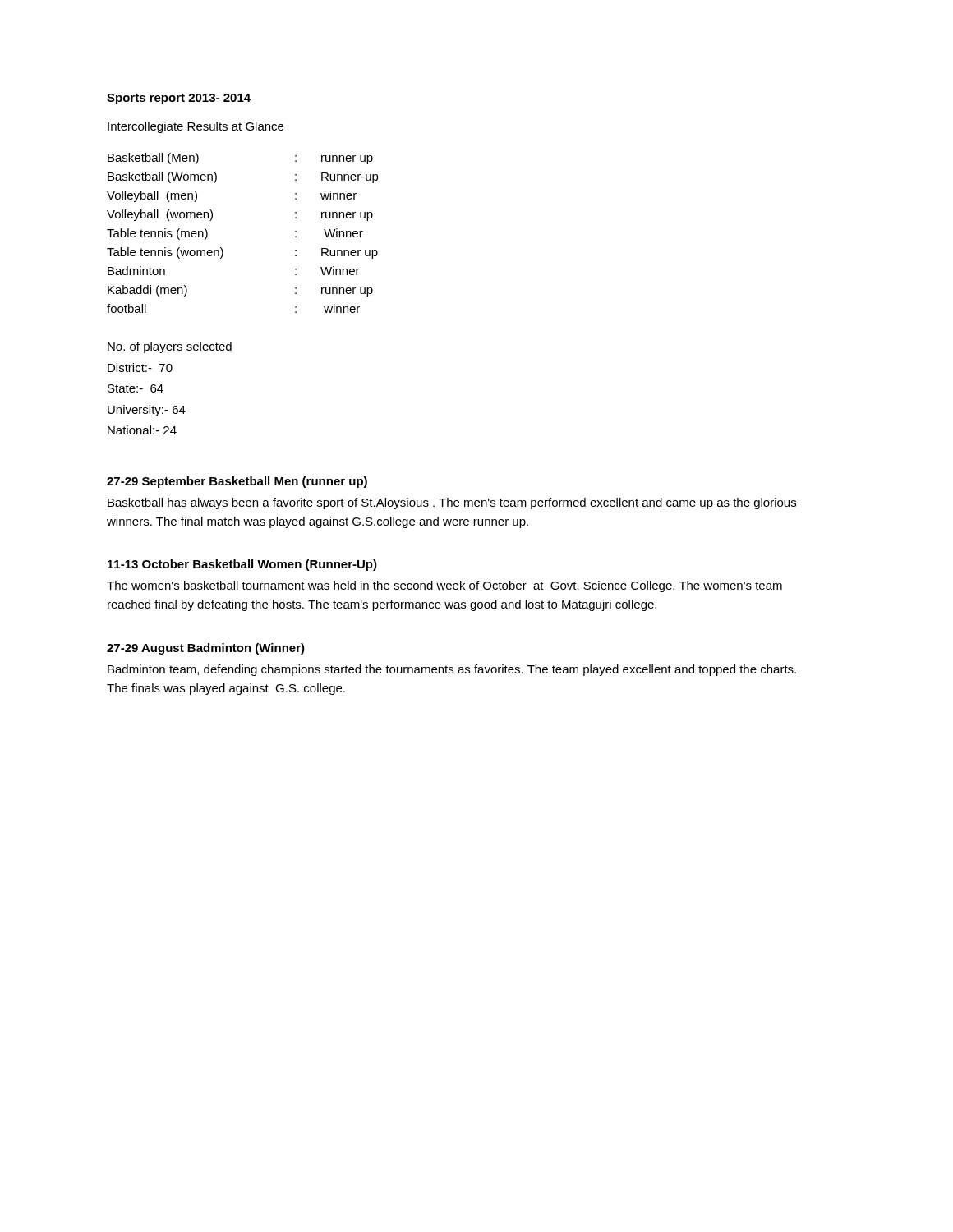Select the passage starting "27-29 September Basketball"
The width and height of the screenshot is (953, 1232).
[237, 480]
